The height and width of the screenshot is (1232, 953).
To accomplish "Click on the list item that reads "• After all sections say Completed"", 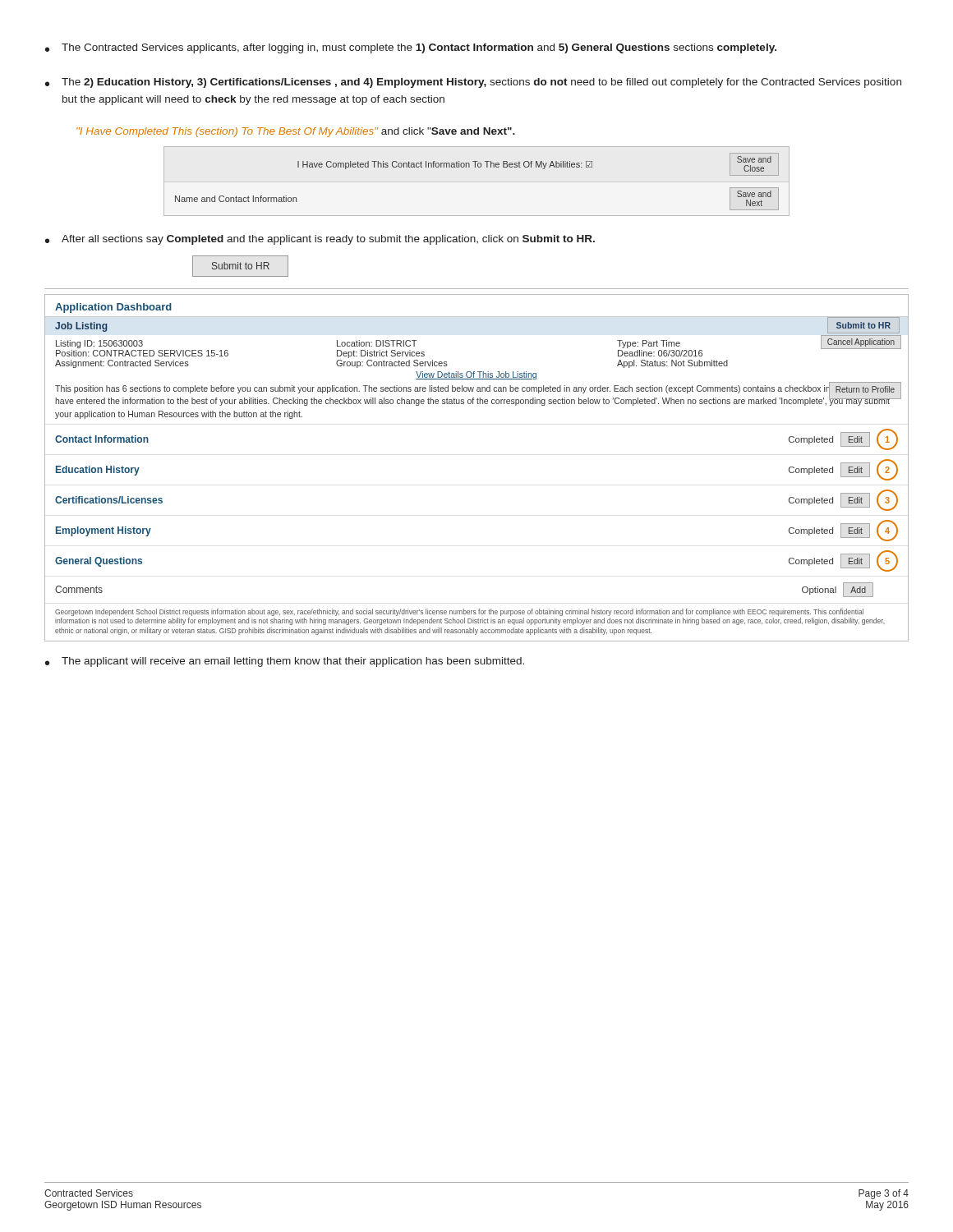I will pyautogui.click(x=320, y=241).
